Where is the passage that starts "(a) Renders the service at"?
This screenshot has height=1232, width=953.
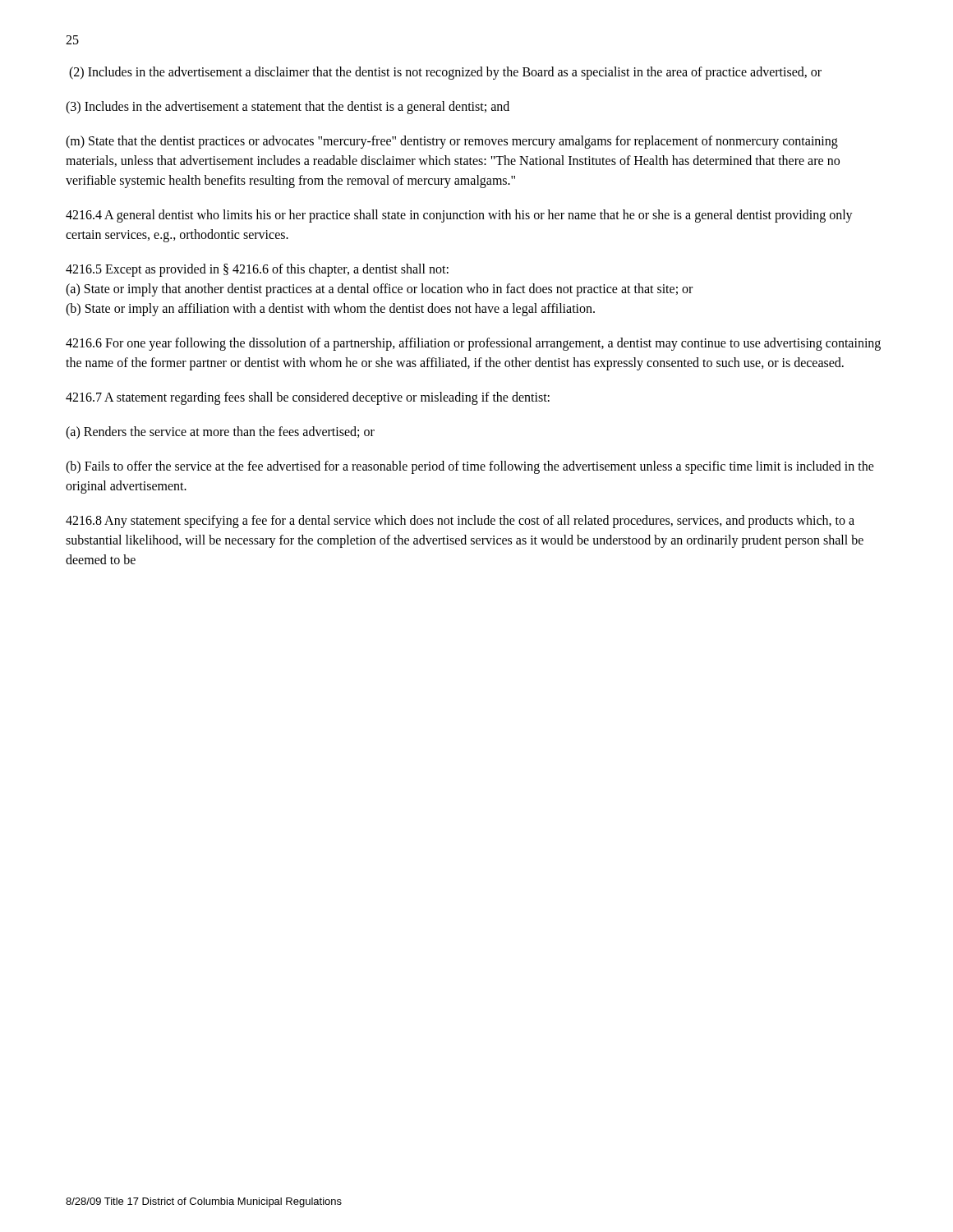(x=220, y=432)
